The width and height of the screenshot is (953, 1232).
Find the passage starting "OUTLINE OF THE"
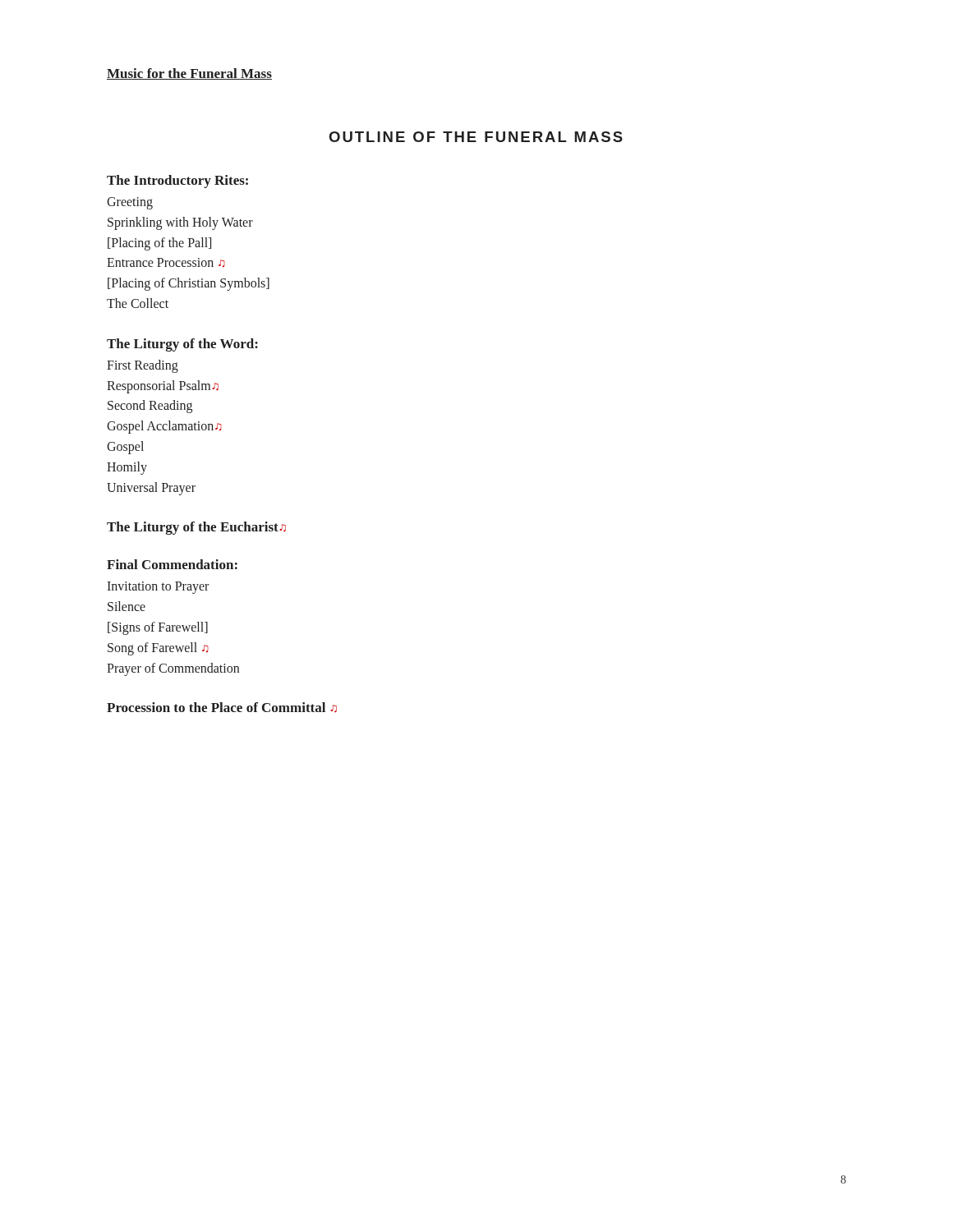click(476, 137)
